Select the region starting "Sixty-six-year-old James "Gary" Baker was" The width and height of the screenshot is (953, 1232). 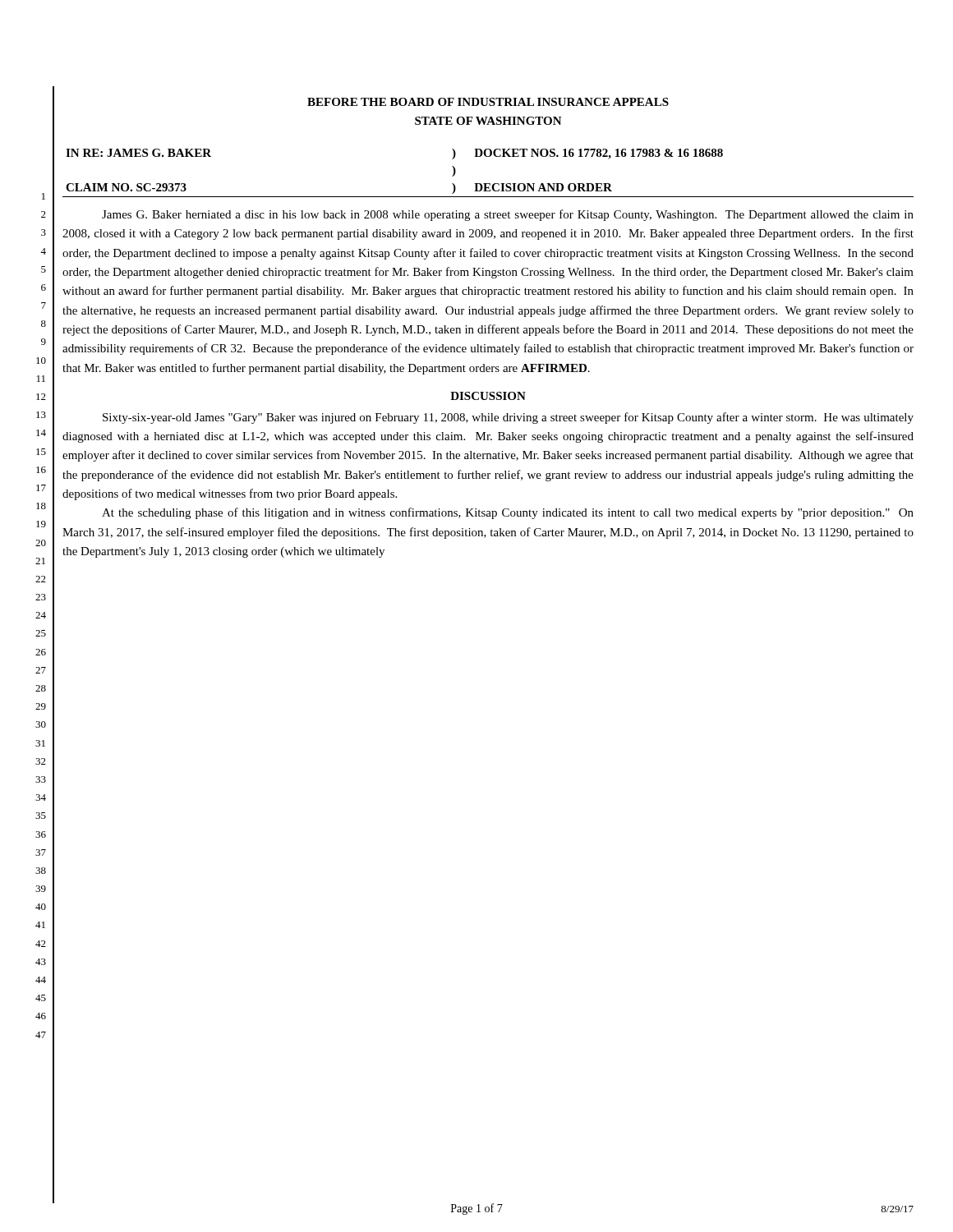[488, 456]
